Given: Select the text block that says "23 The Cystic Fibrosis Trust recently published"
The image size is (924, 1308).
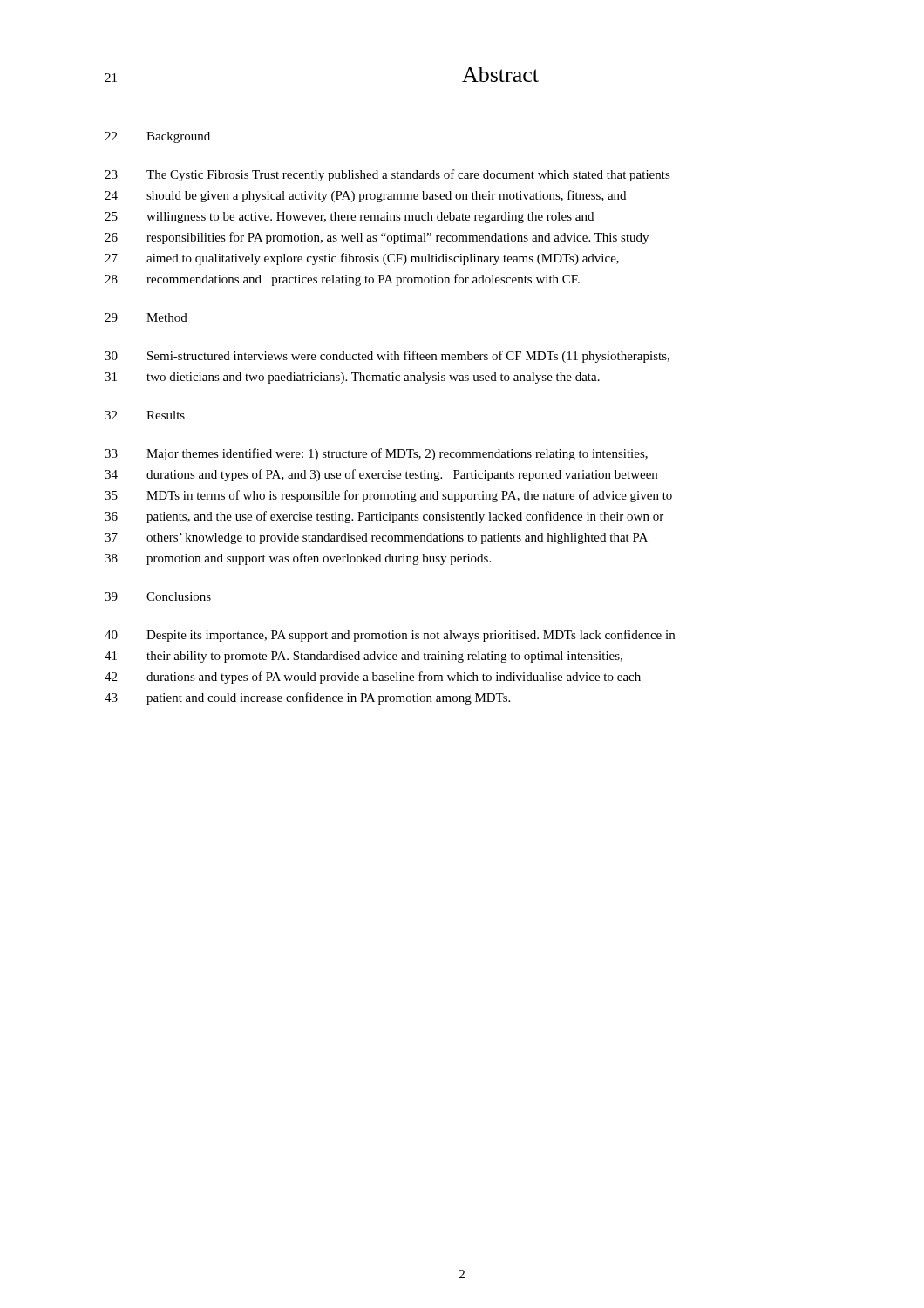Looking at the screenshot, I should [479, 227].
